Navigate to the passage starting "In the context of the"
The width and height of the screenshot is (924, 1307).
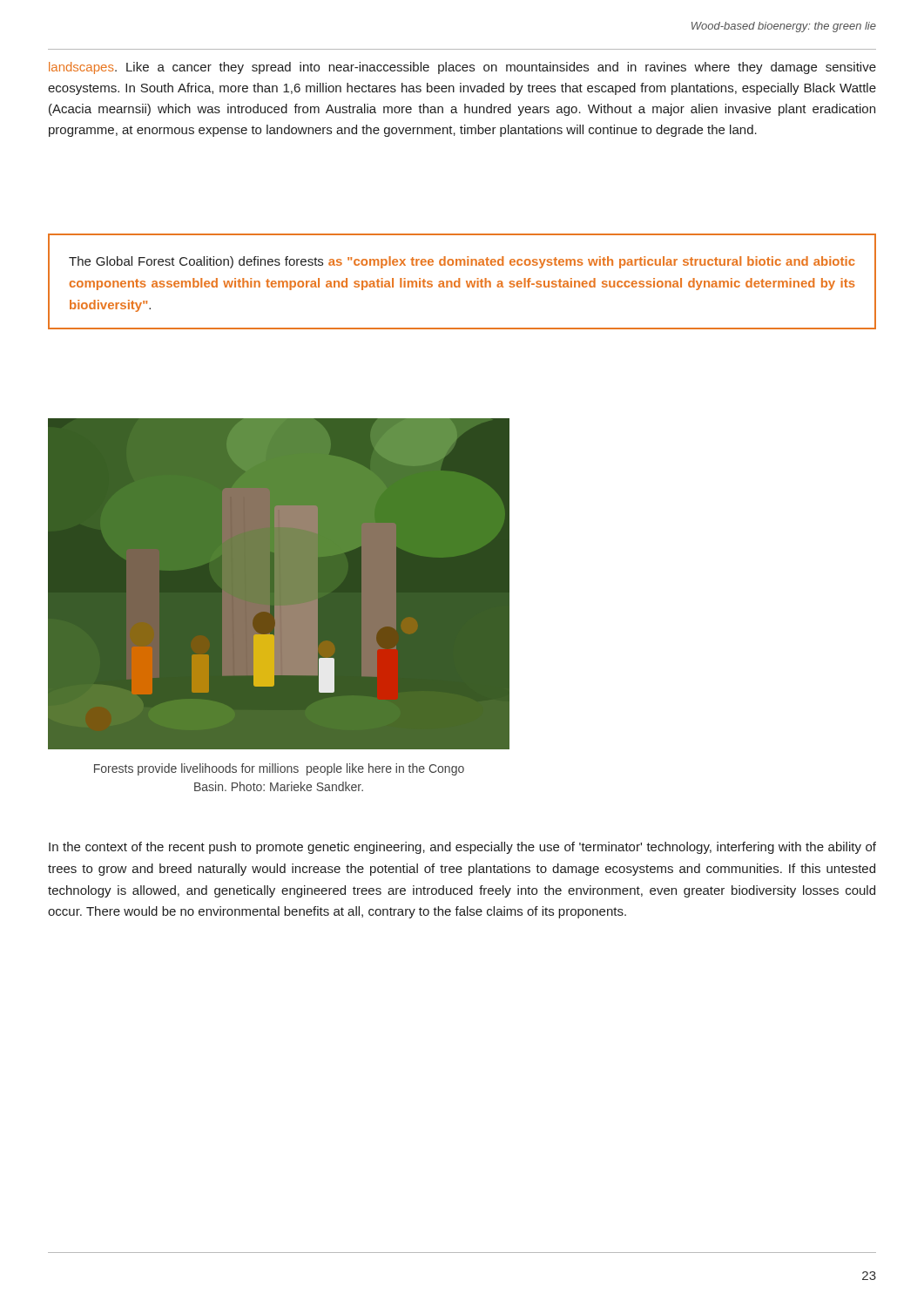click(x=462, y=879)
